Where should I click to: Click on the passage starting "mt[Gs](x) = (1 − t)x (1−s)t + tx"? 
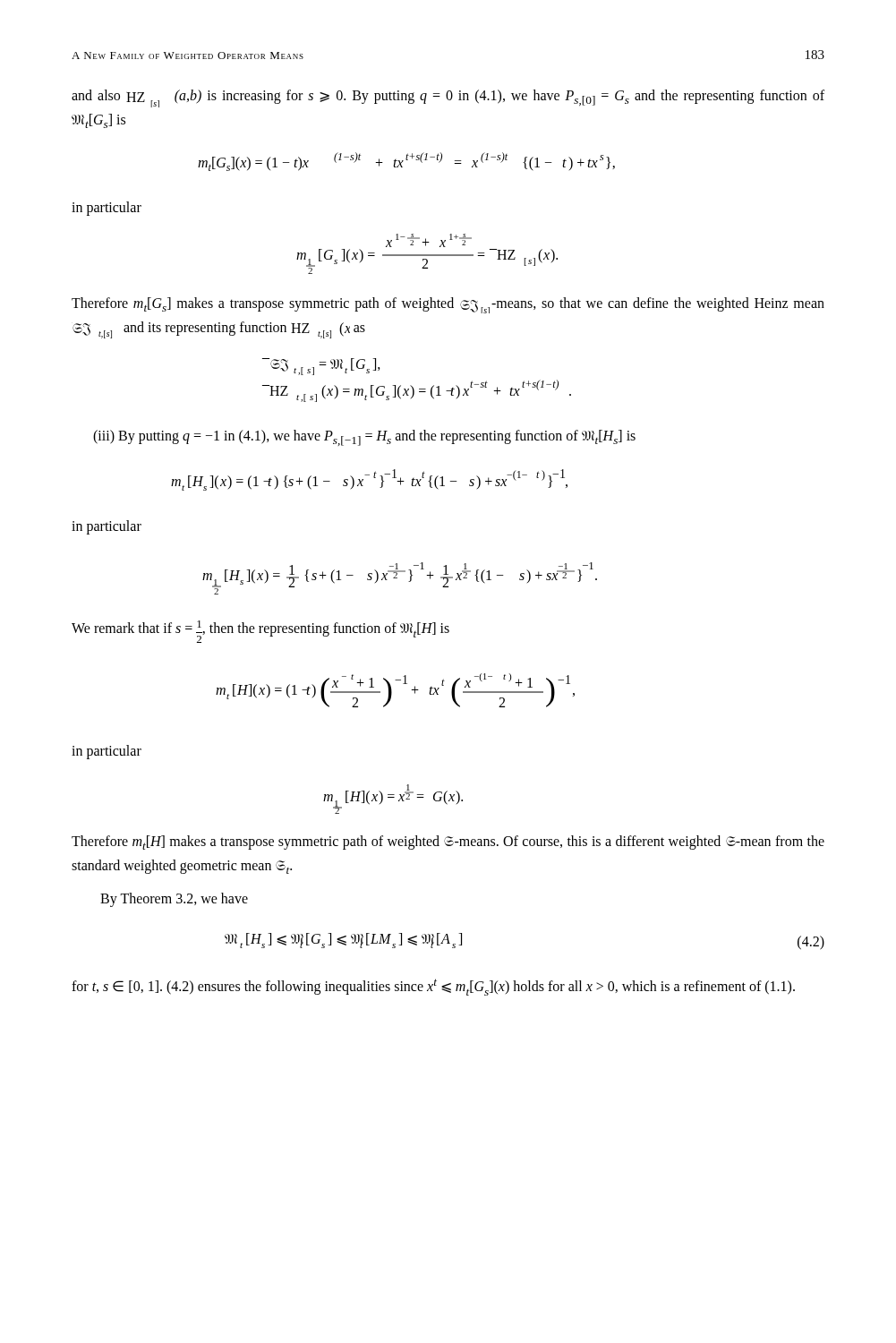448,162
